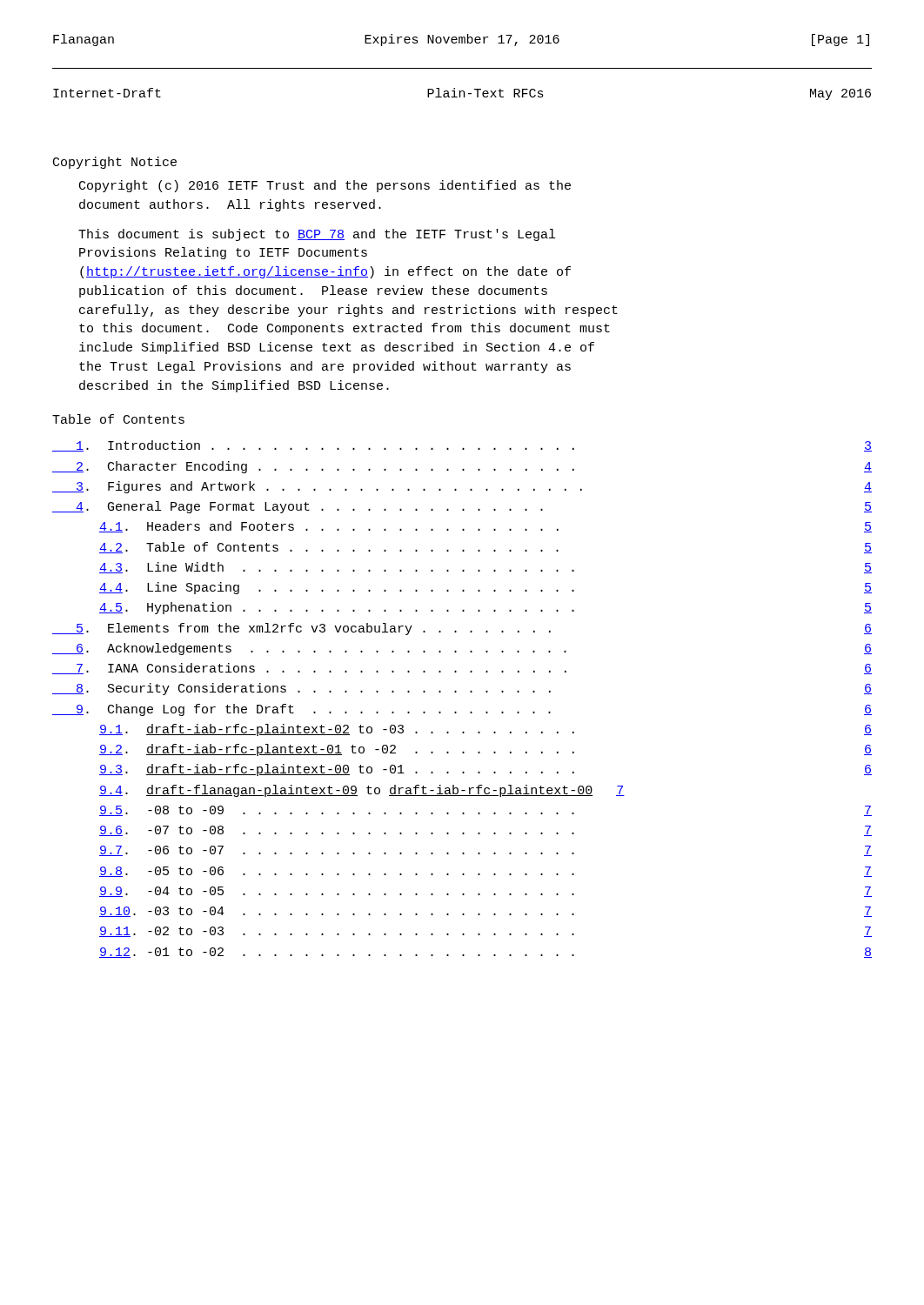Find the section header with the text "Copyright Notice"
Image resolution: width=924 pixels, height=1305 pixels.
coord(115,163)
